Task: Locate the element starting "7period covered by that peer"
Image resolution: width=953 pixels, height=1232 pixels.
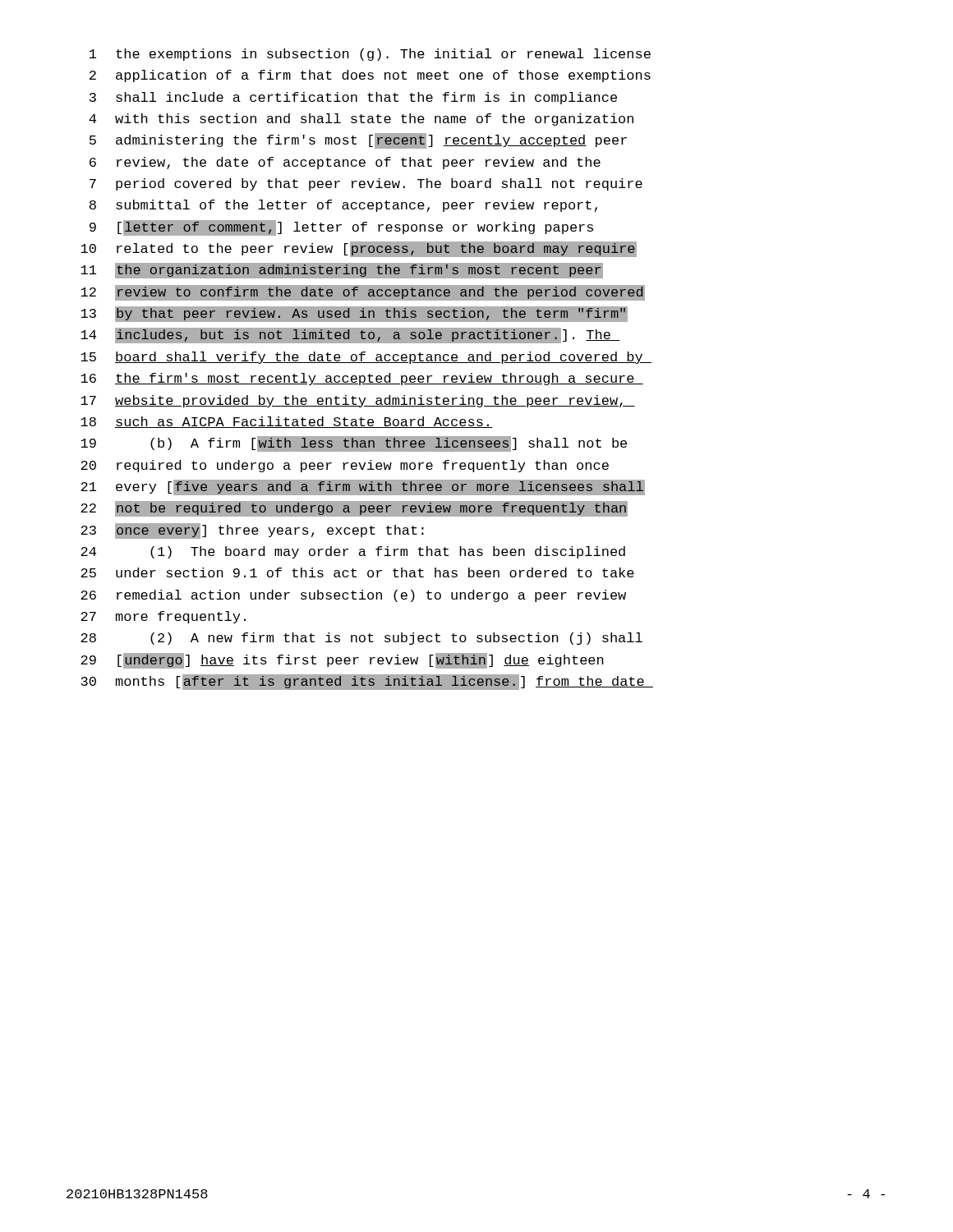Action: (476, 185)
